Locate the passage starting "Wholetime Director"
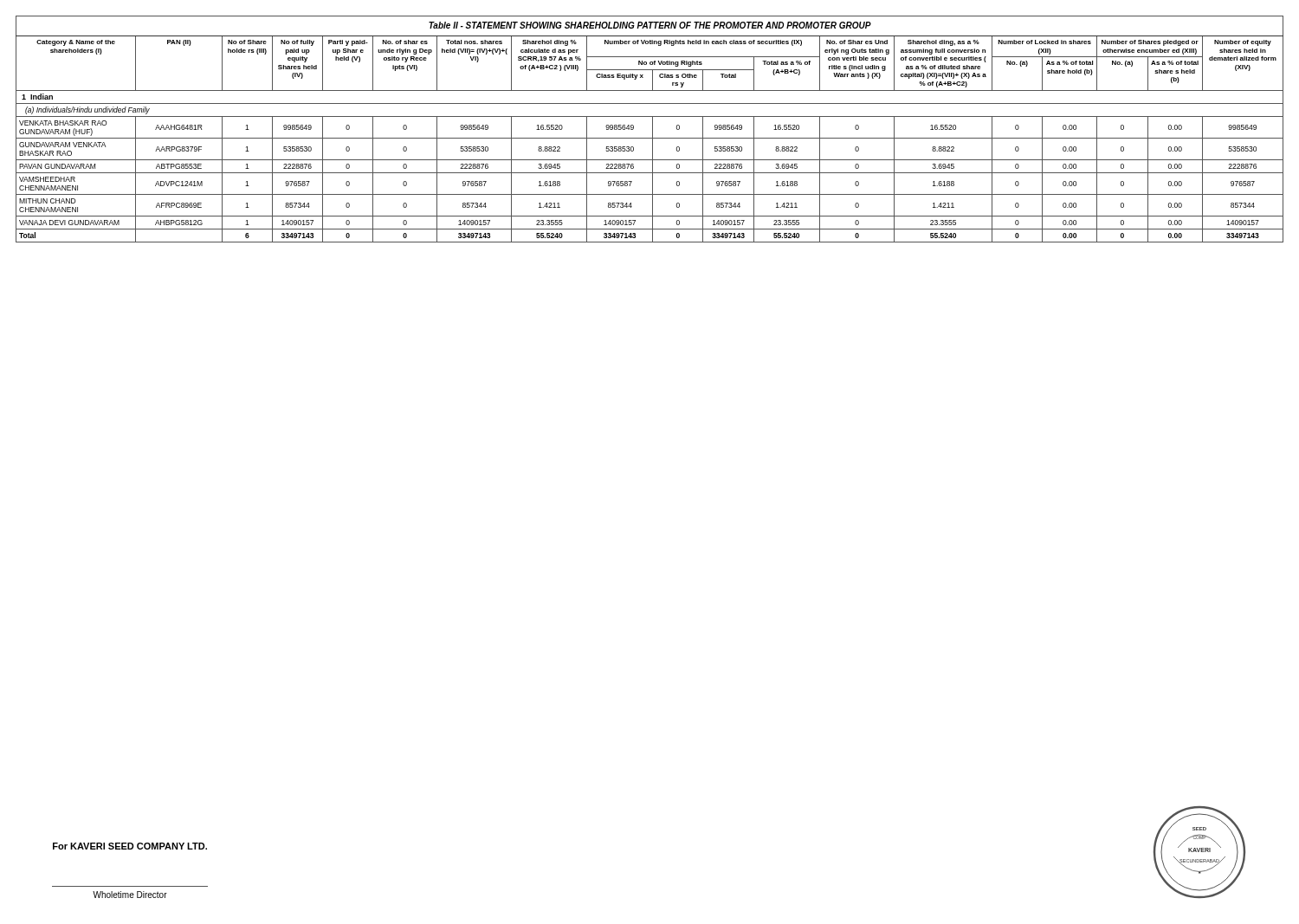Screen dimensions: 924x1299 coord(130,895)
